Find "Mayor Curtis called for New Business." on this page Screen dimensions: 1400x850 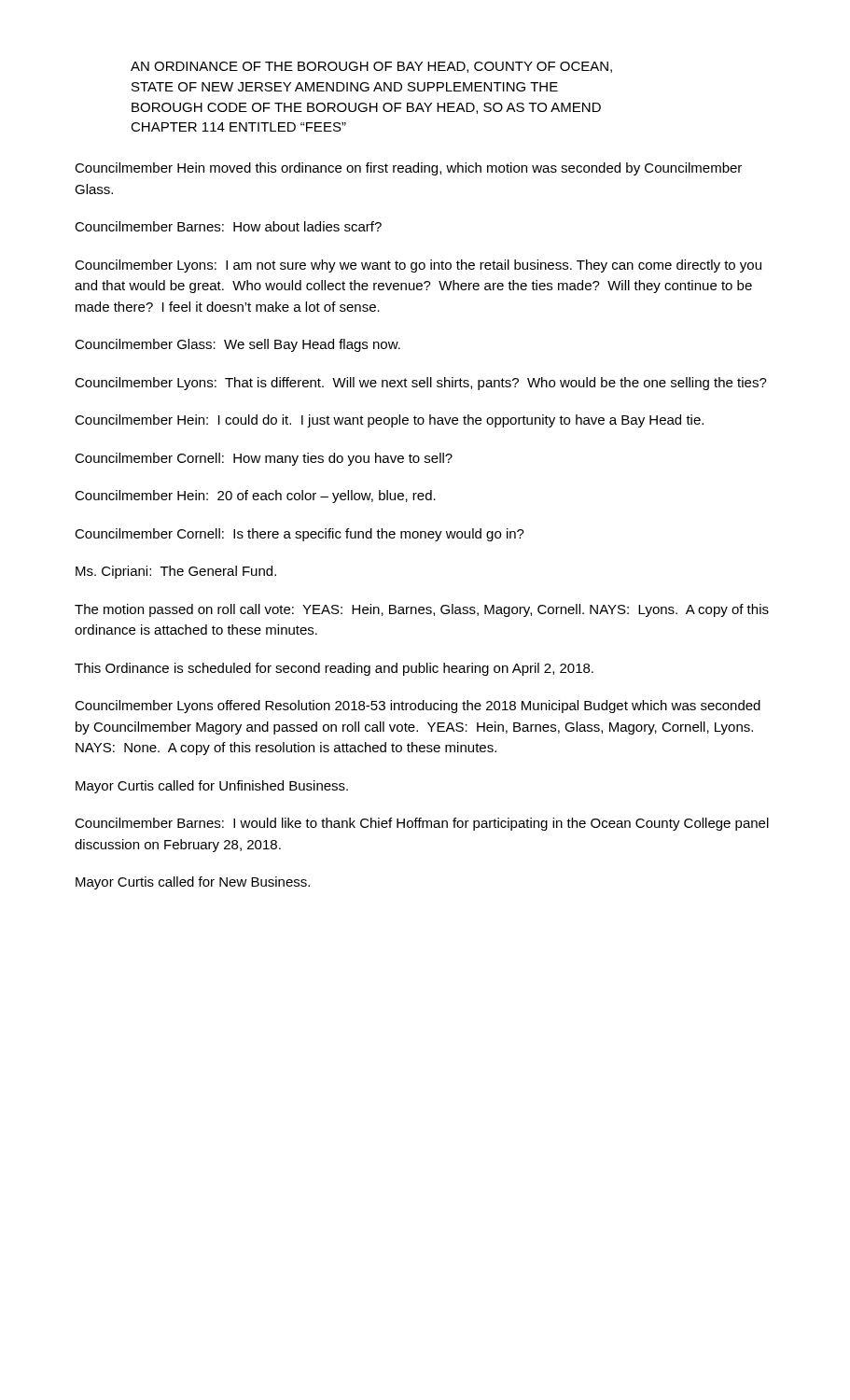coord(193,882)
